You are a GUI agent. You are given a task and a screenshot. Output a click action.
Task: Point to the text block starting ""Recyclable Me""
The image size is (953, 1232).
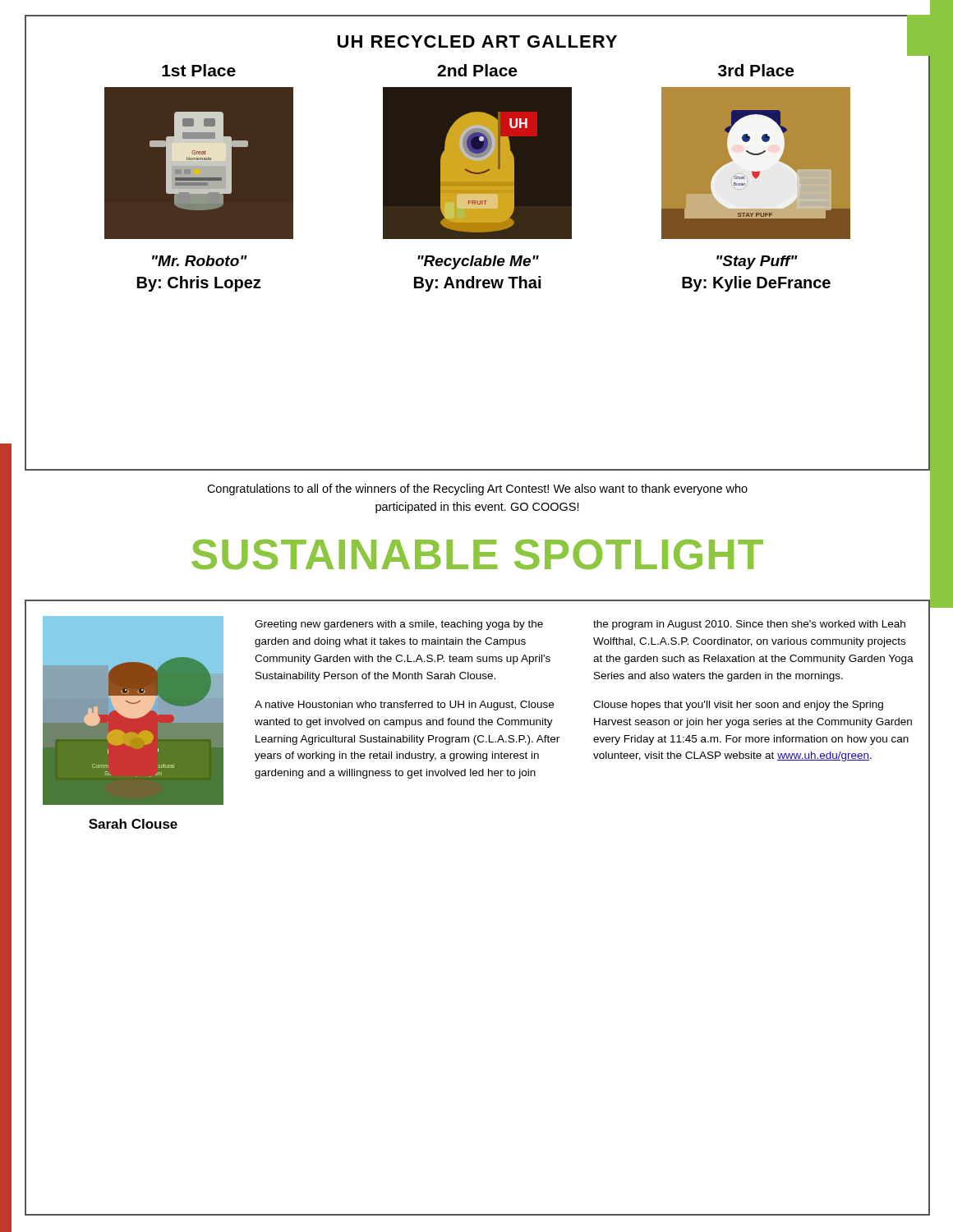[477, 261]
